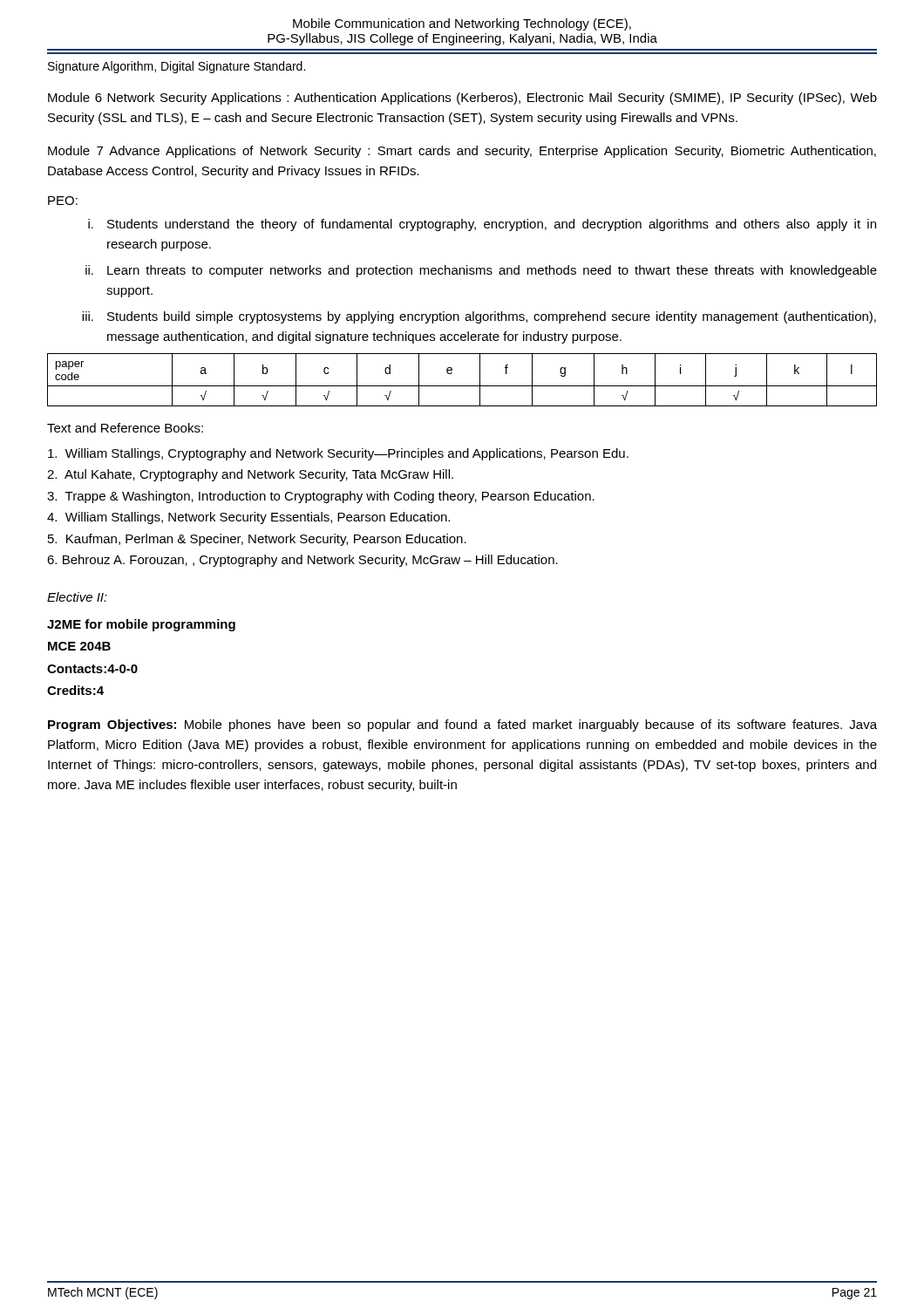924x1308 pixels.
Task: Point to the text block starting "Module 7 Advance"
Action: [462, 160]
